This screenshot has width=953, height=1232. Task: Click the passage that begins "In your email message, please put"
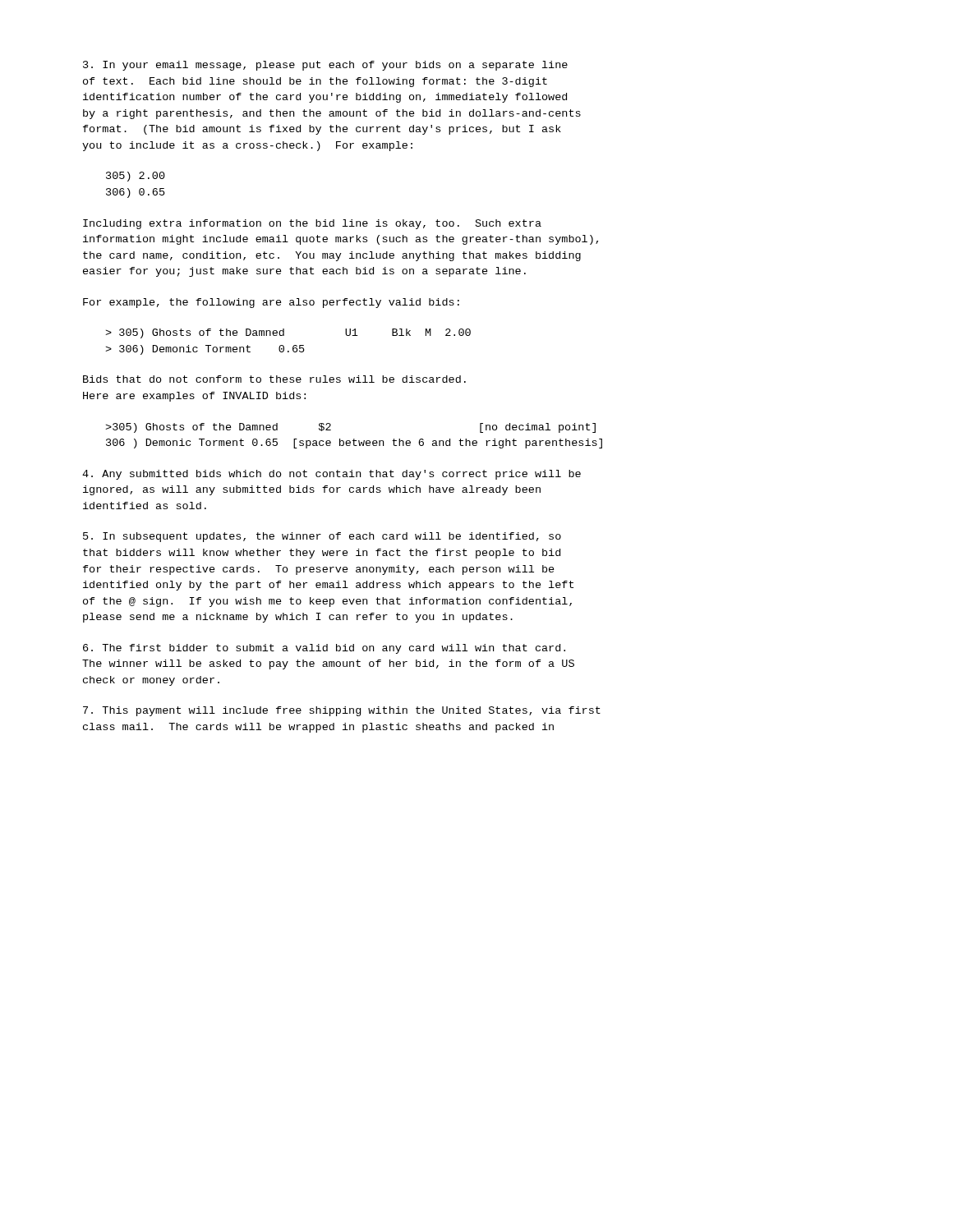pyautogui.click(x=332, y=105)
